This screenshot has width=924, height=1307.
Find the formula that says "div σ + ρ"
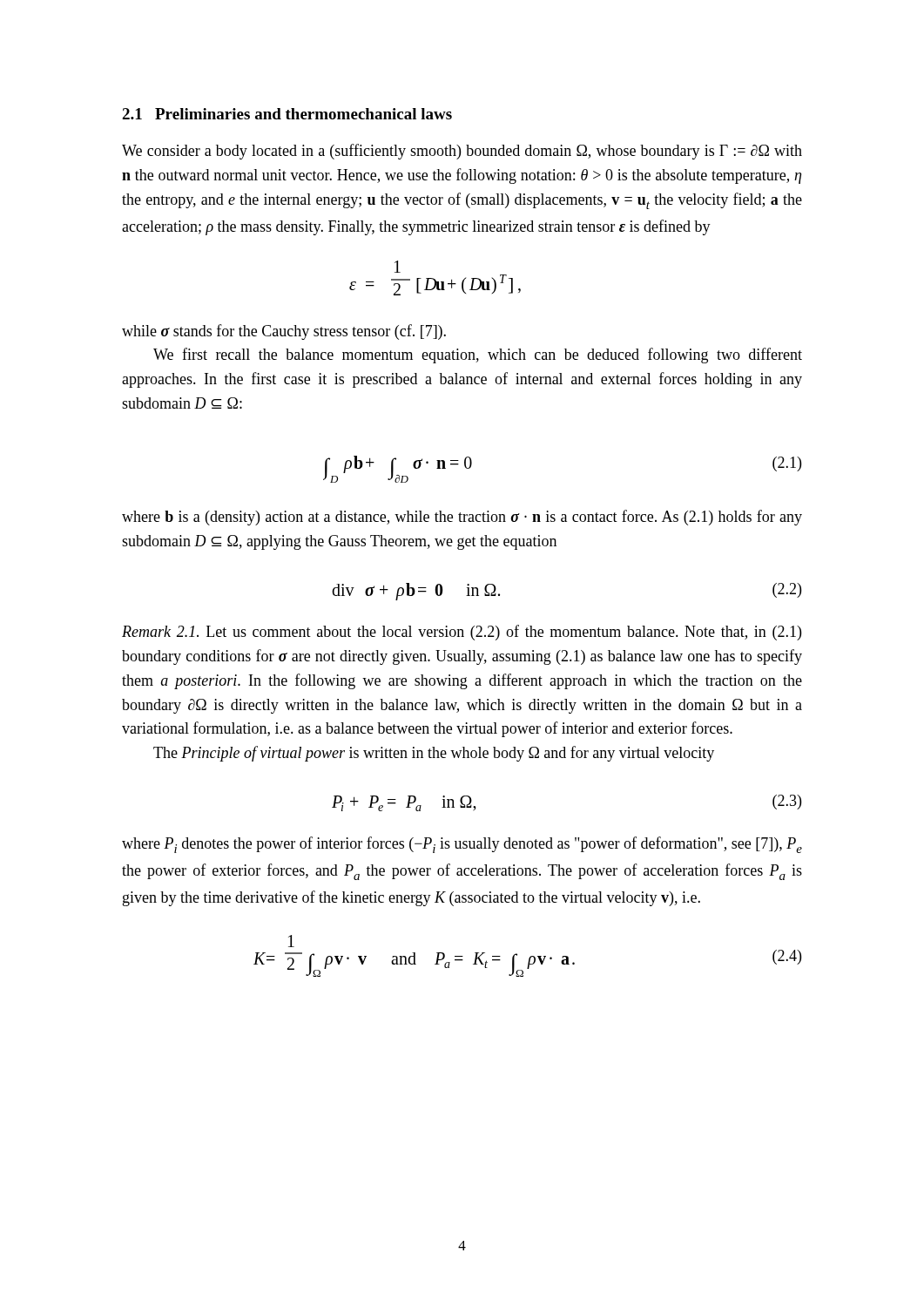pos(384,591)
